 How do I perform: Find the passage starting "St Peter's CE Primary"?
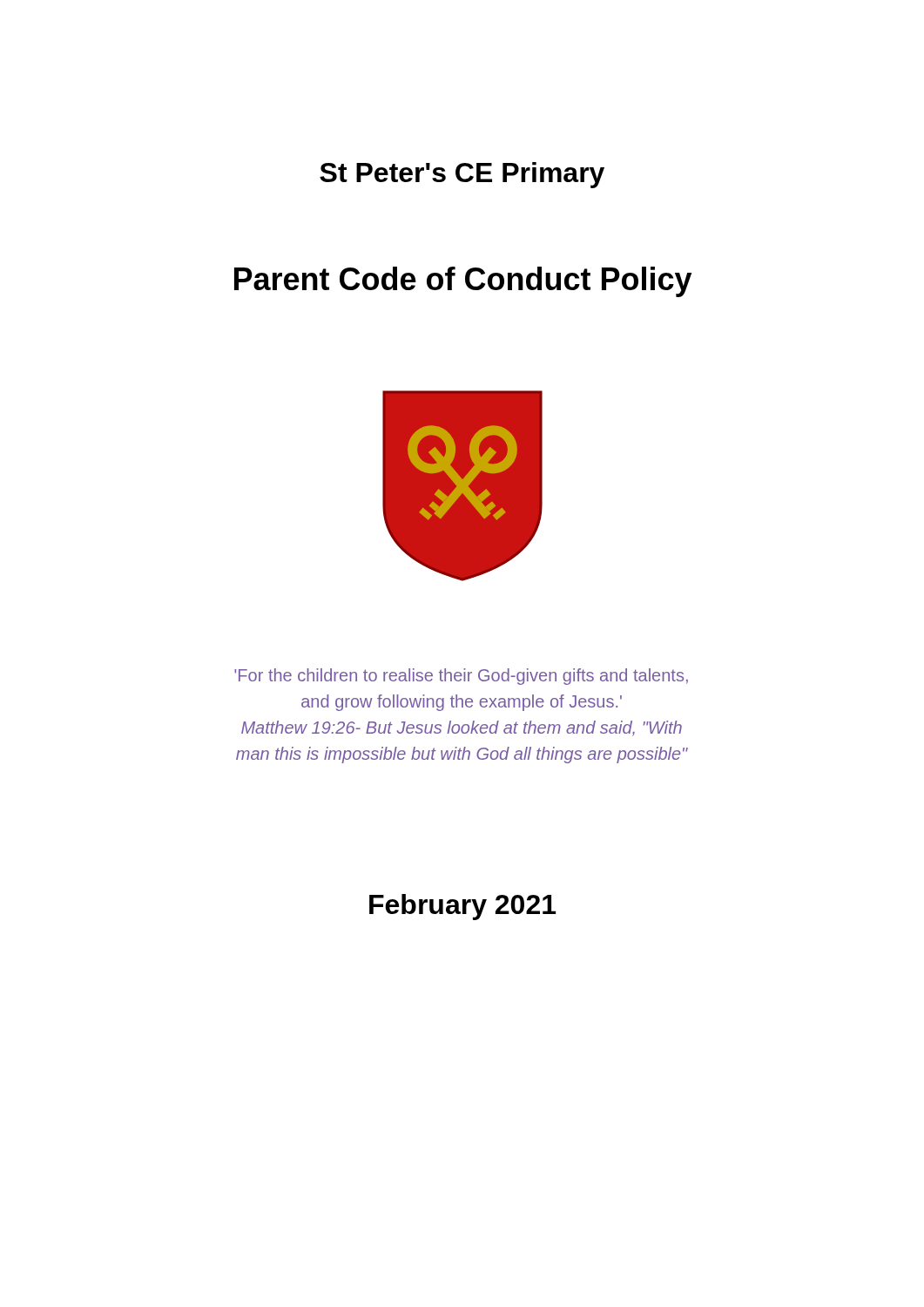click(462, 173)
